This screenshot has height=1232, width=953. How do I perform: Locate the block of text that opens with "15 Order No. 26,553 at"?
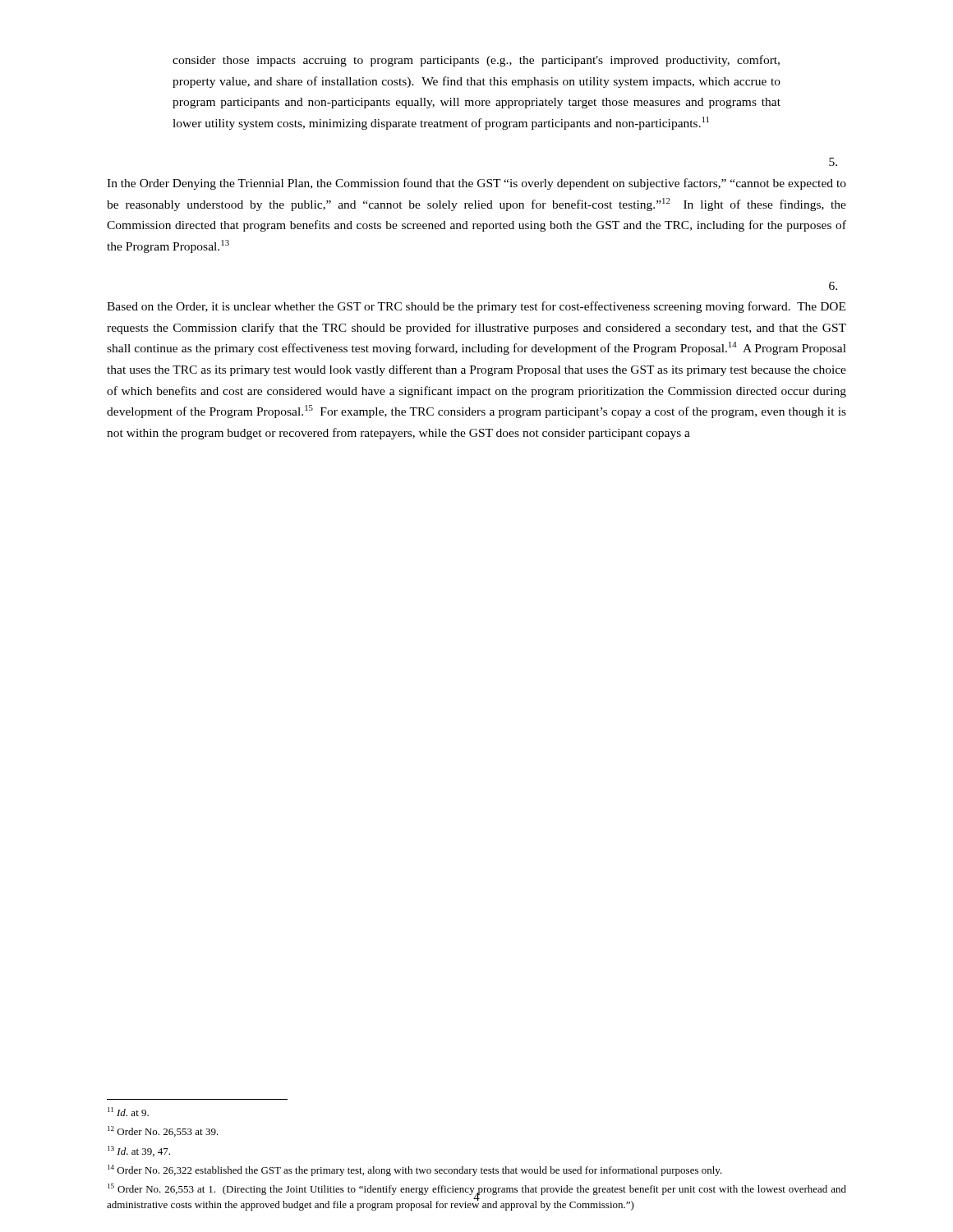[x=476, y=1196]
